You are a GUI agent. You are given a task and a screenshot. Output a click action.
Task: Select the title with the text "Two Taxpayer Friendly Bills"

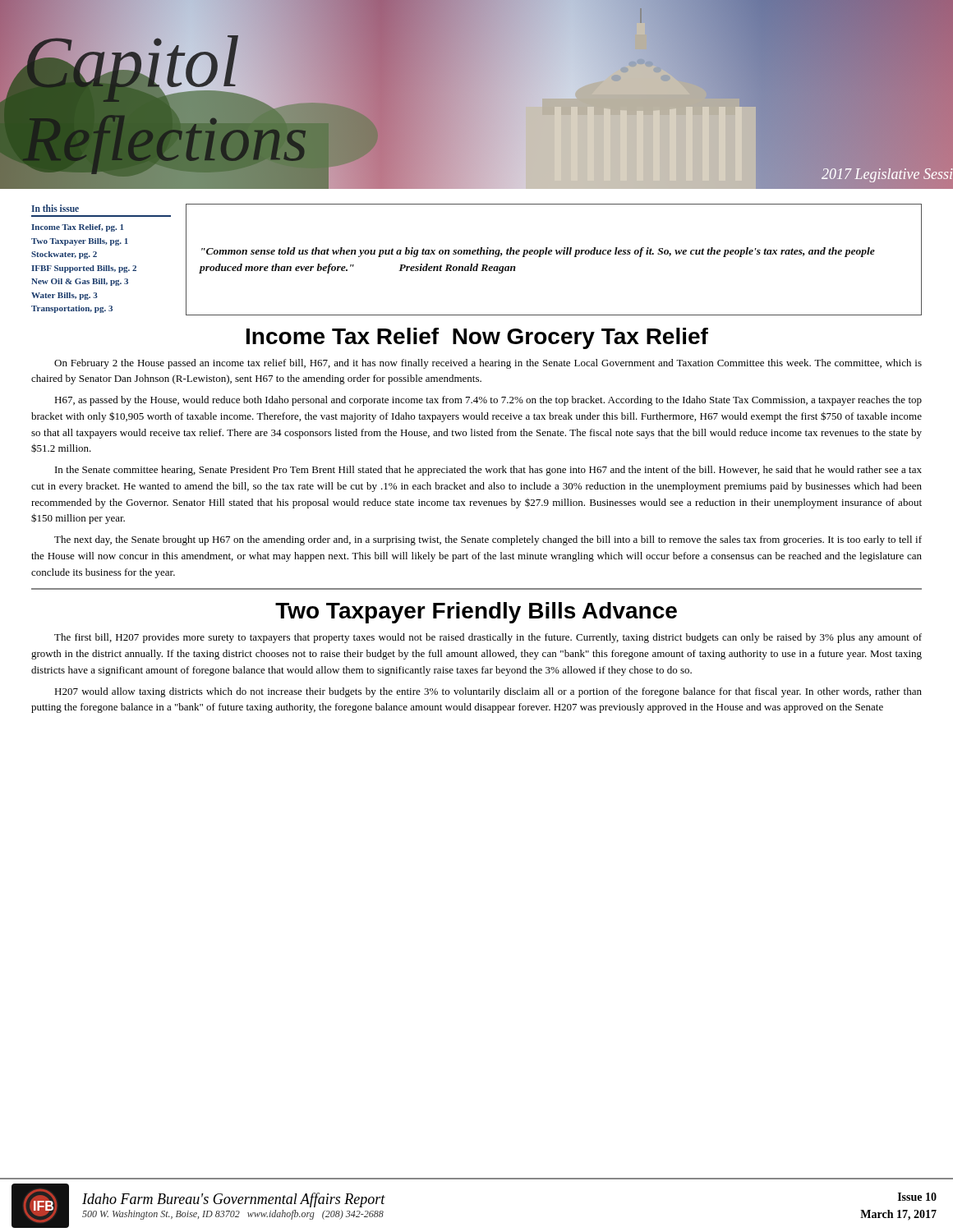[x=476, y=611]
